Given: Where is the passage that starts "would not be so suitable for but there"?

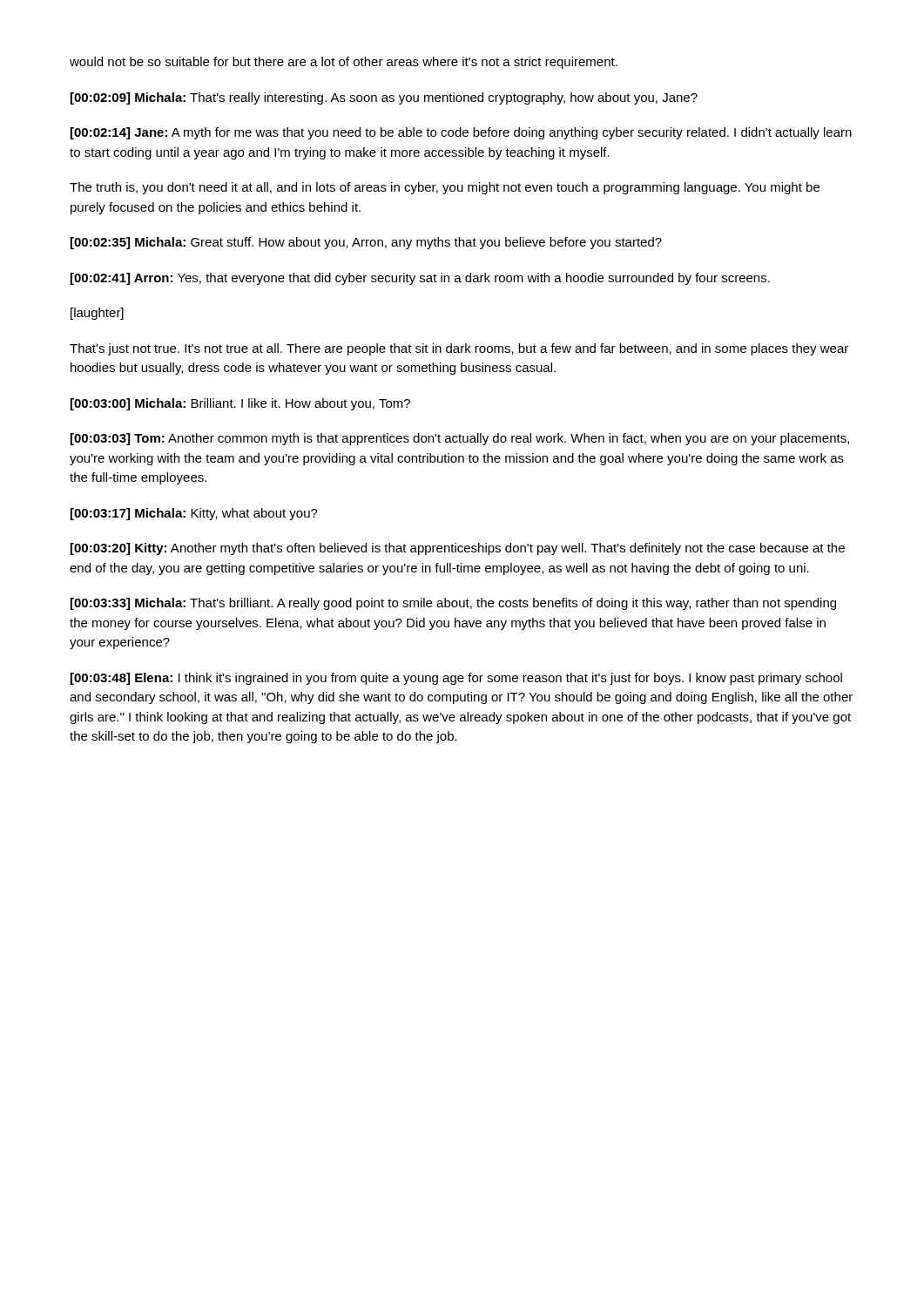Looking at the screenshot, I should tap(344, 61).
